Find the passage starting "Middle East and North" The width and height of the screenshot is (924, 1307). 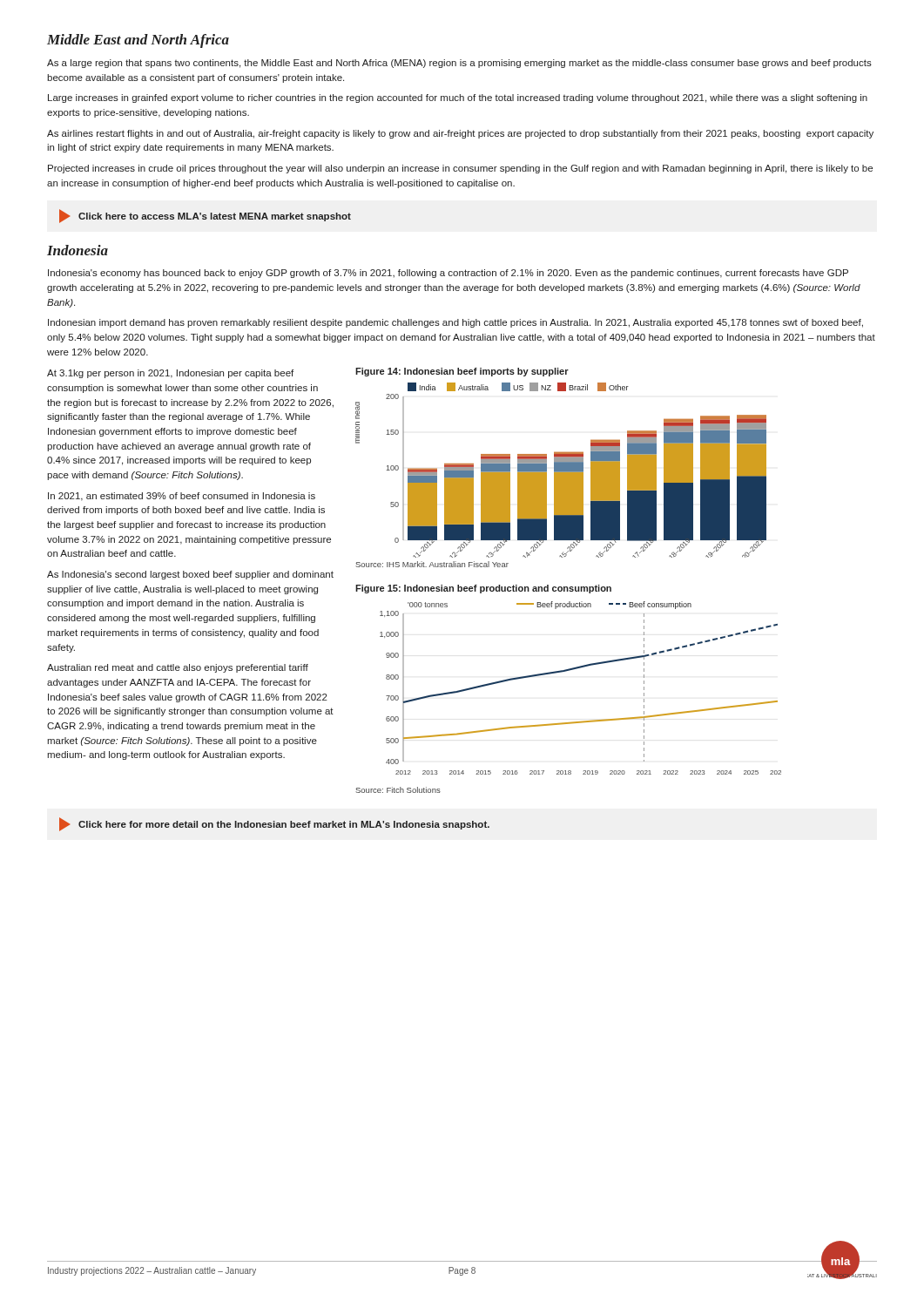point(138,40)
